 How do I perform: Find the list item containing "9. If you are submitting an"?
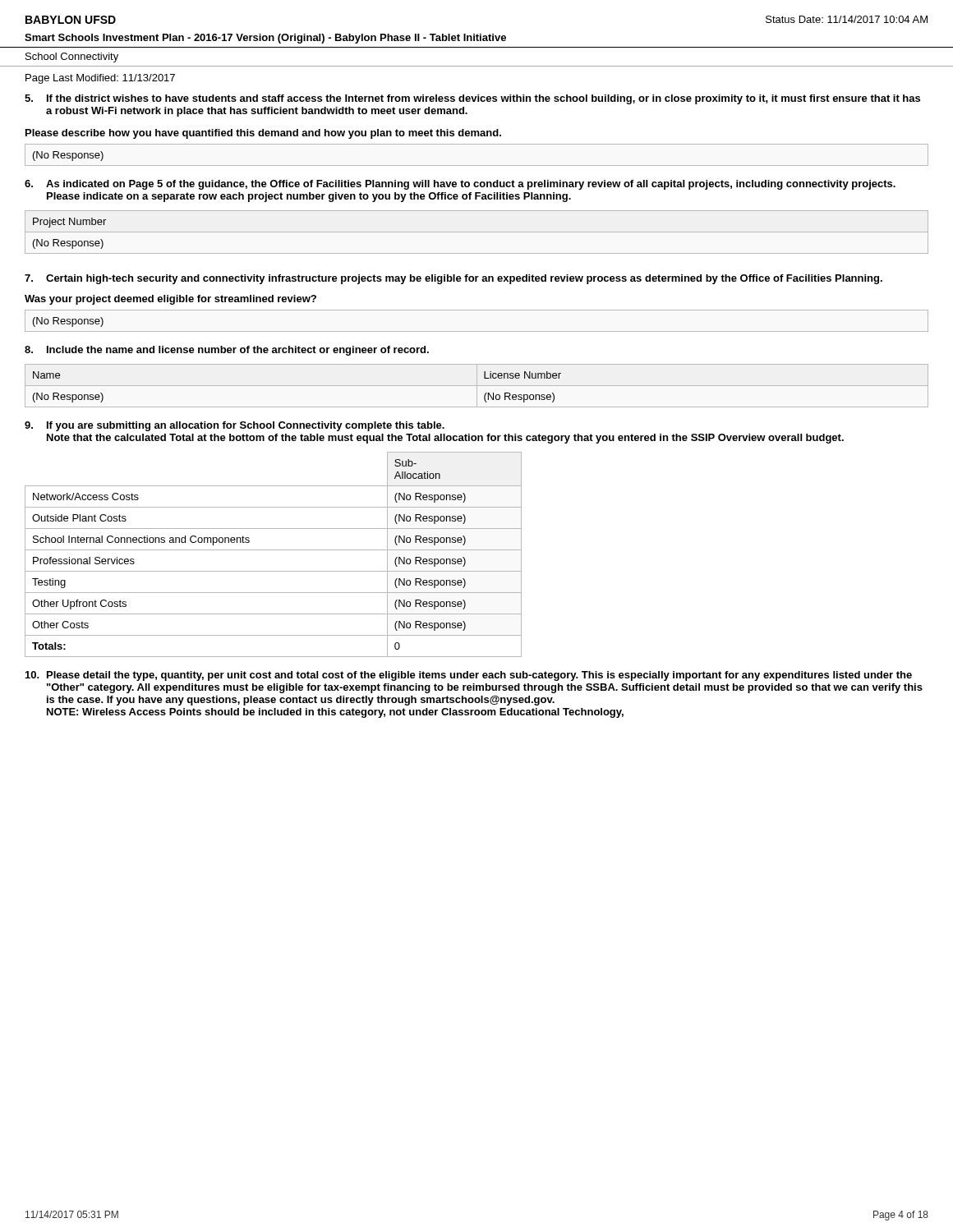coord(476,431)
